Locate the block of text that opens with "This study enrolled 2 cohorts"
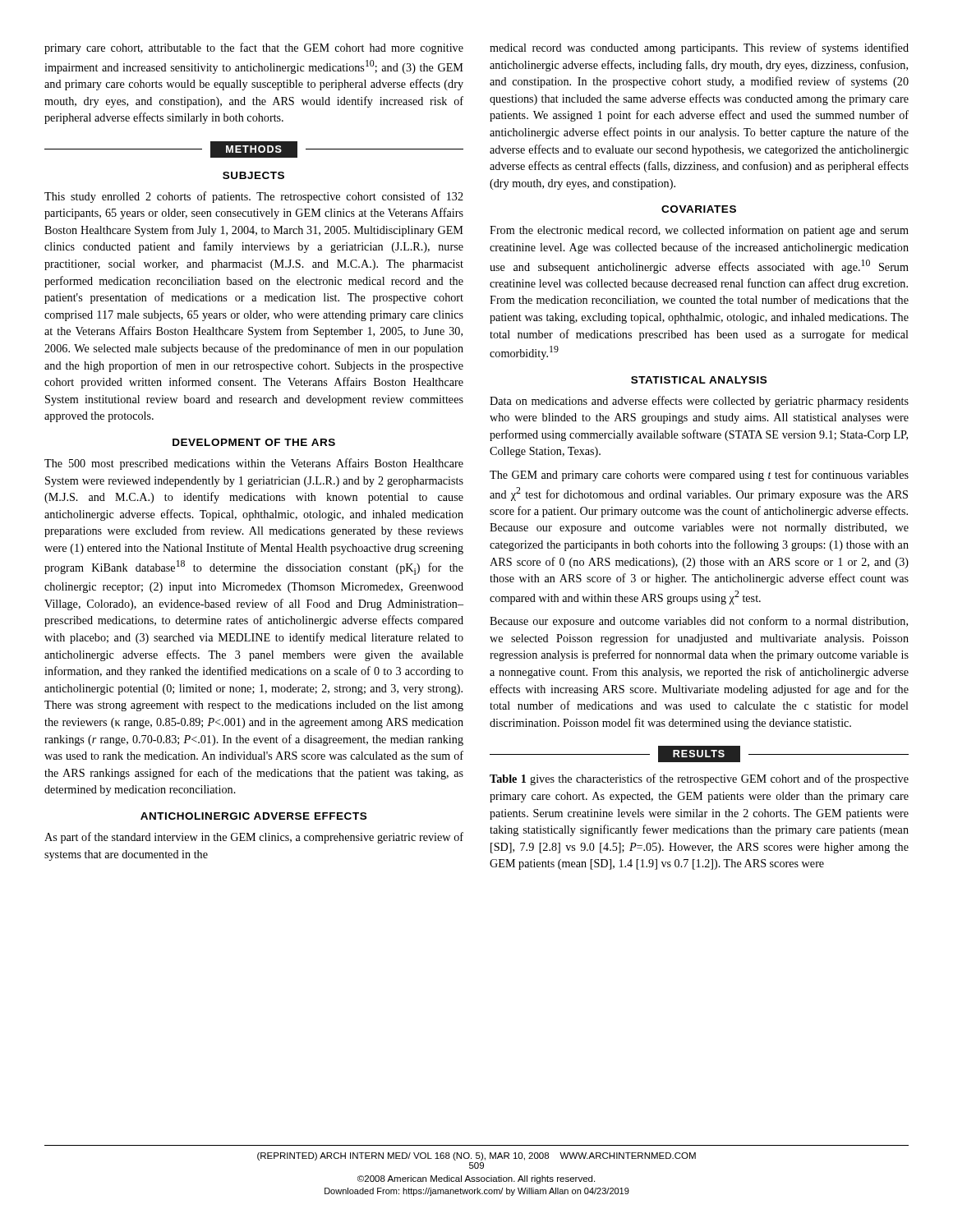Screen dimensions: 1232x953 coord(254,306)
